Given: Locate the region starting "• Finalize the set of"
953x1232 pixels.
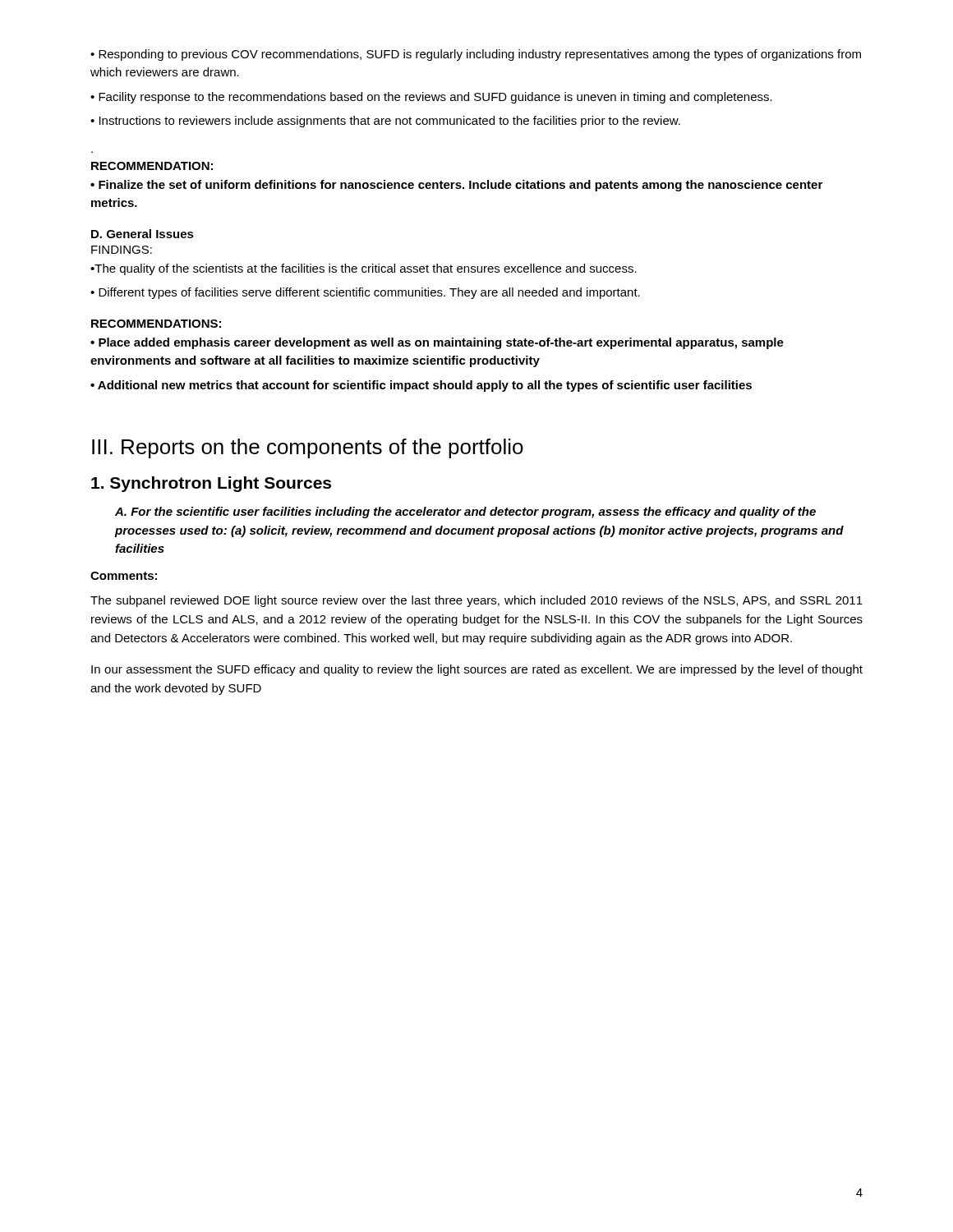Looking at the screenshot, I should (x=456, y=193).
